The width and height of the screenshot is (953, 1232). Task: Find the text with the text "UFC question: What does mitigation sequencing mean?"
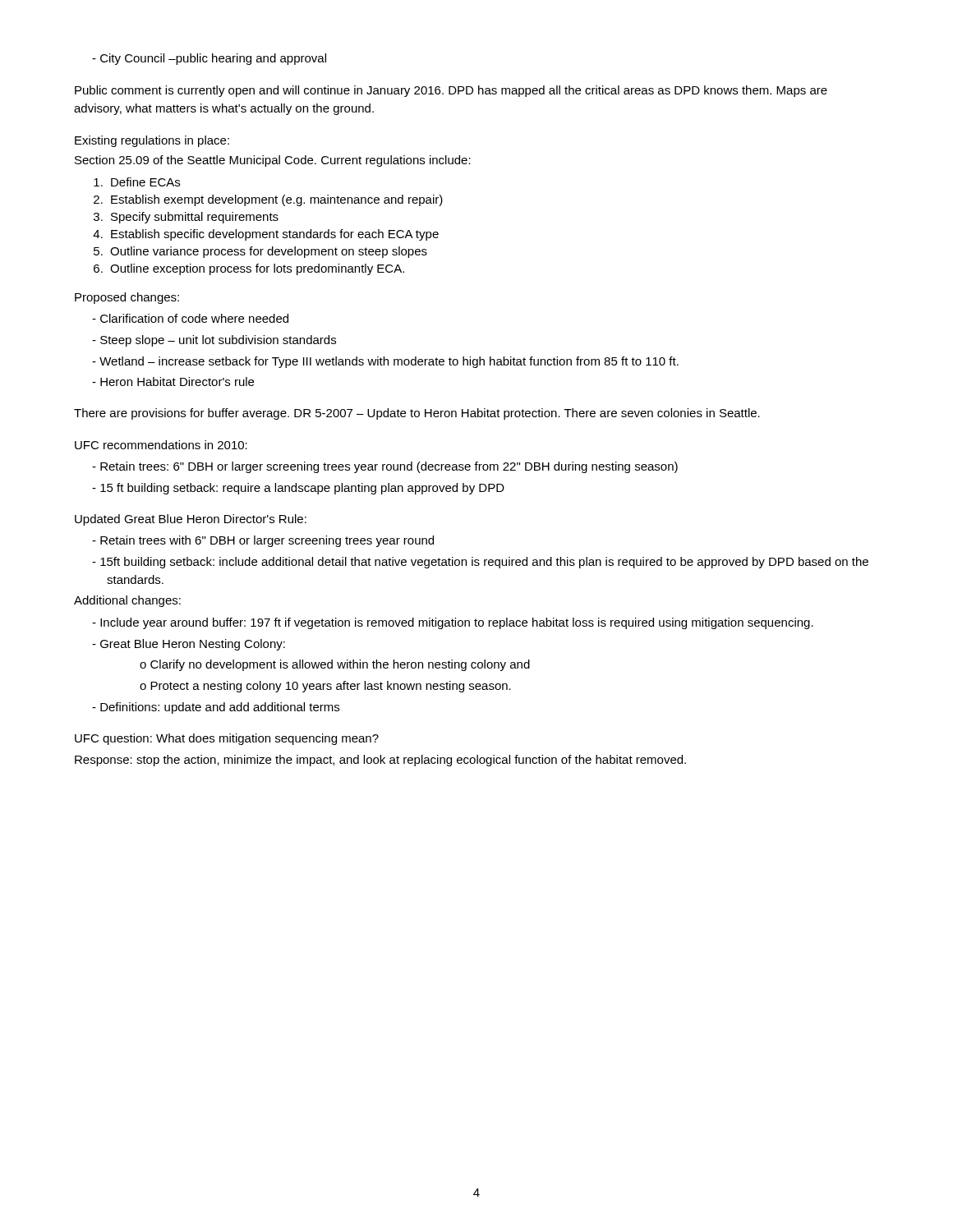click(227, 739)
